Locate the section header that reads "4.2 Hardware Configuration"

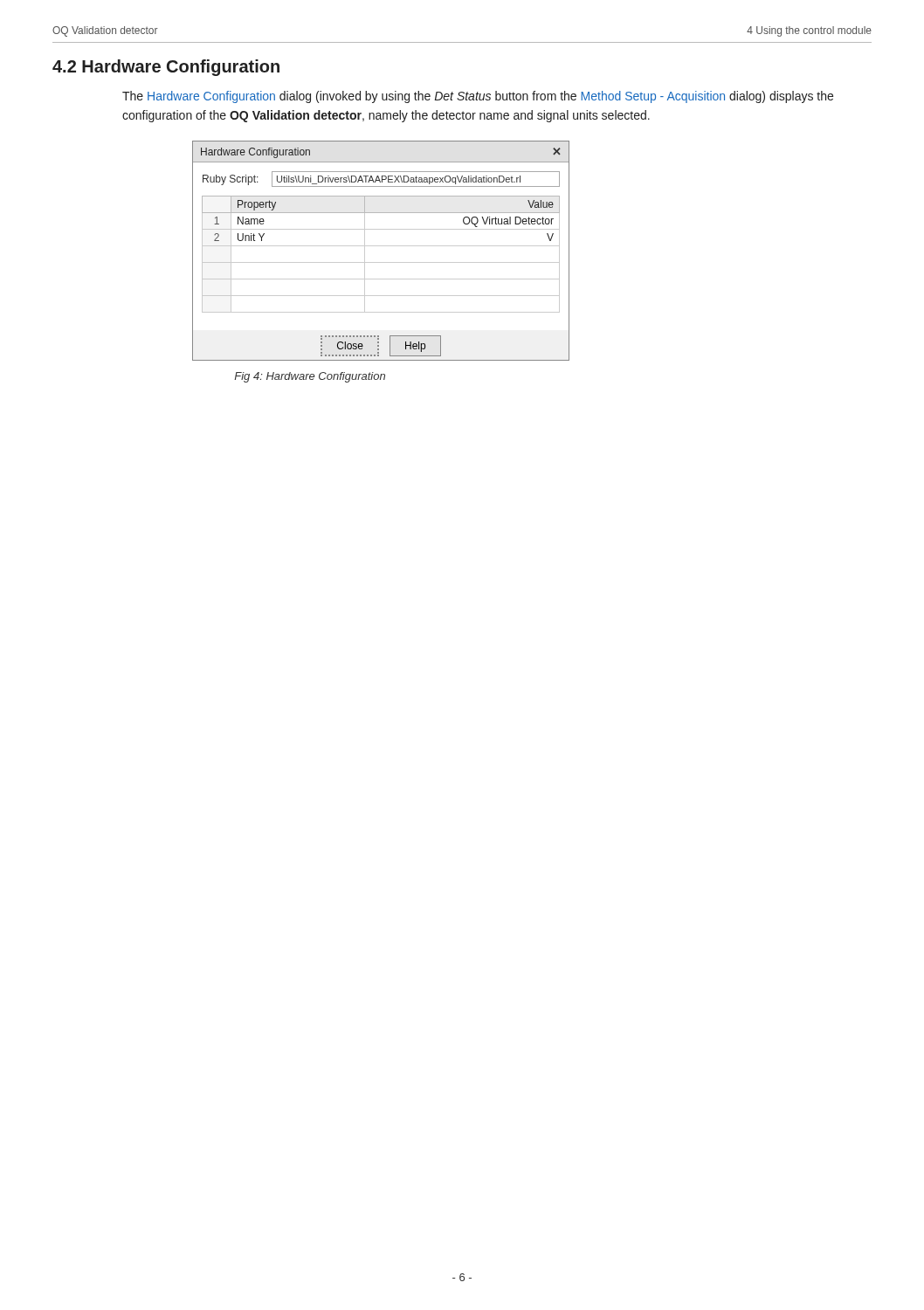click(x=166, y=66)
